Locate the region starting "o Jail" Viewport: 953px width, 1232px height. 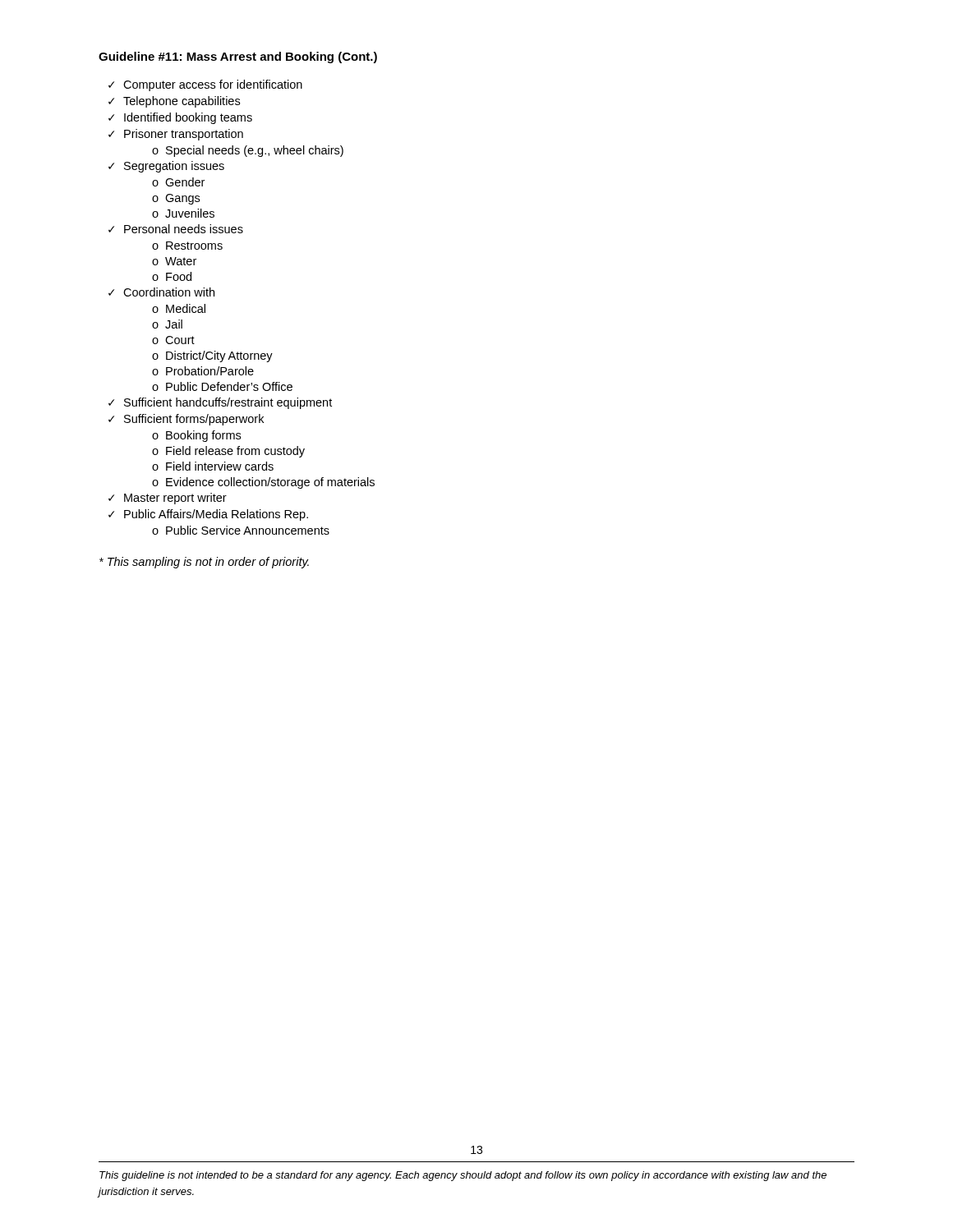tap(168, 324)
